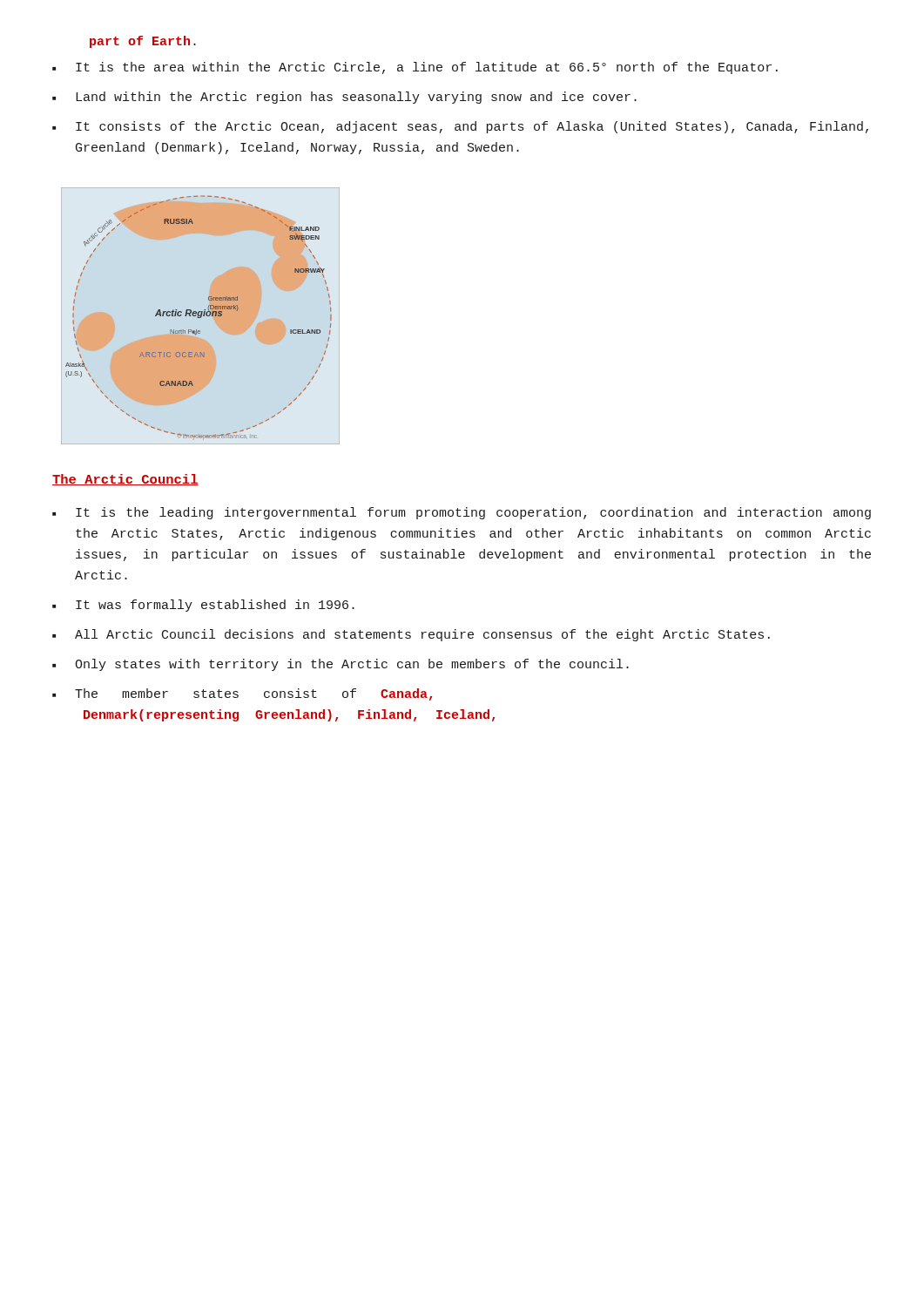Where is the passage that starts "■ It is the area"?

[462, 69]
